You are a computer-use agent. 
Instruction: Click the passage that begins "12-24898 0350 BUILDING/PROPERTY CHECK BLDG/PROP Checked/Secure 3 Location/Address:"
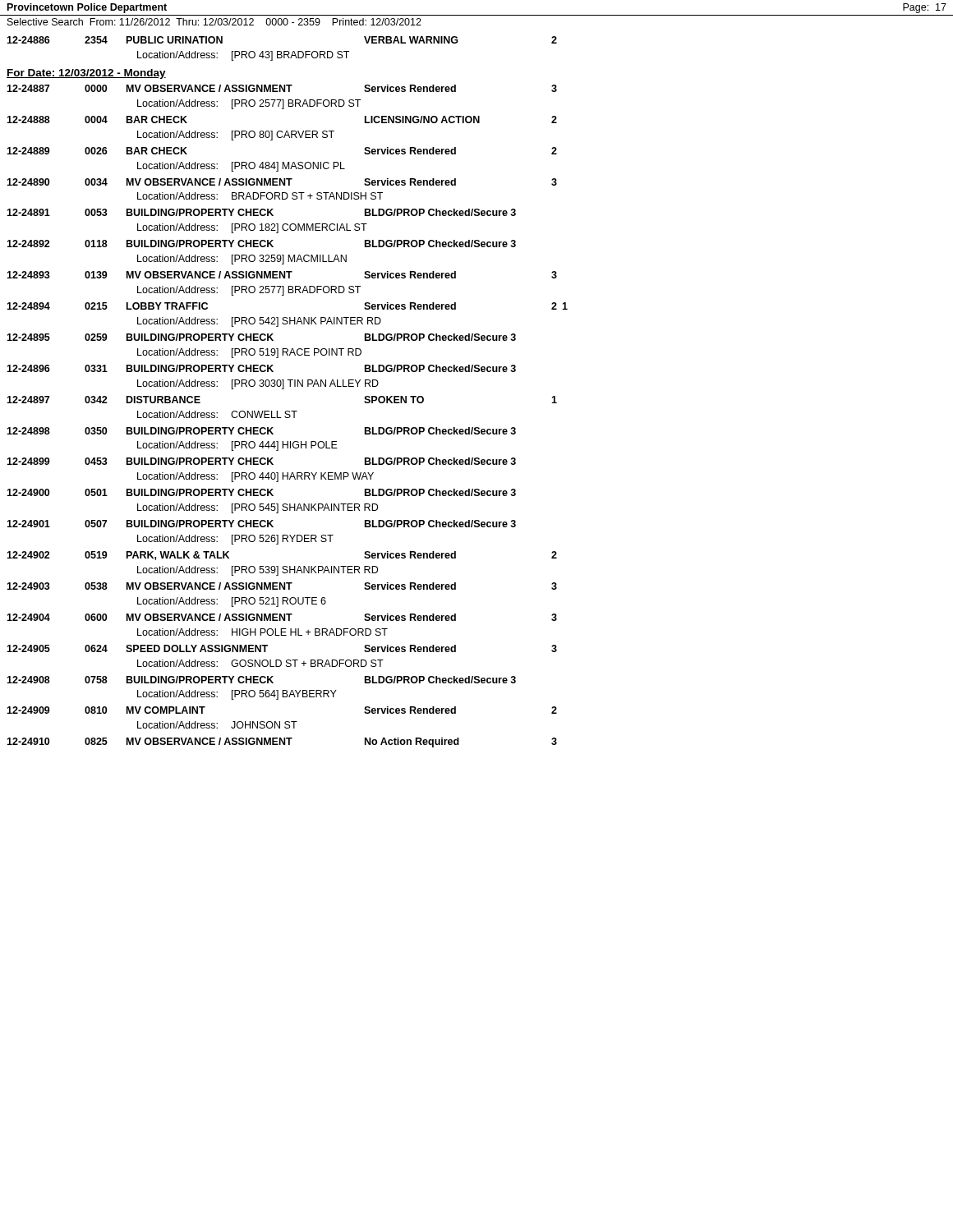tap(476, 438)
